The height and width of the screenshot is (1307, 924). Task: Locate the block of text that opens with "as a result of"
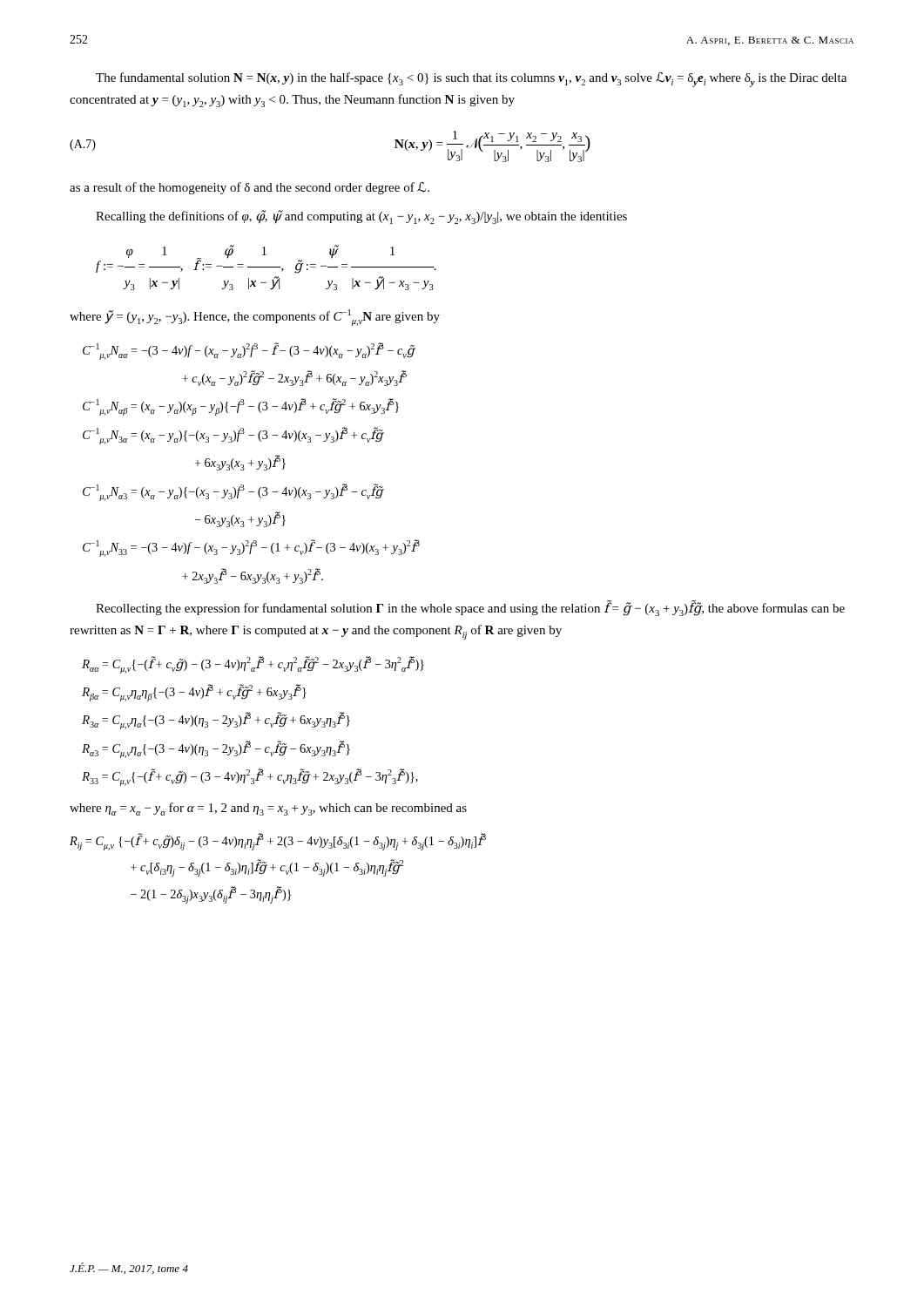pos(250,188)
